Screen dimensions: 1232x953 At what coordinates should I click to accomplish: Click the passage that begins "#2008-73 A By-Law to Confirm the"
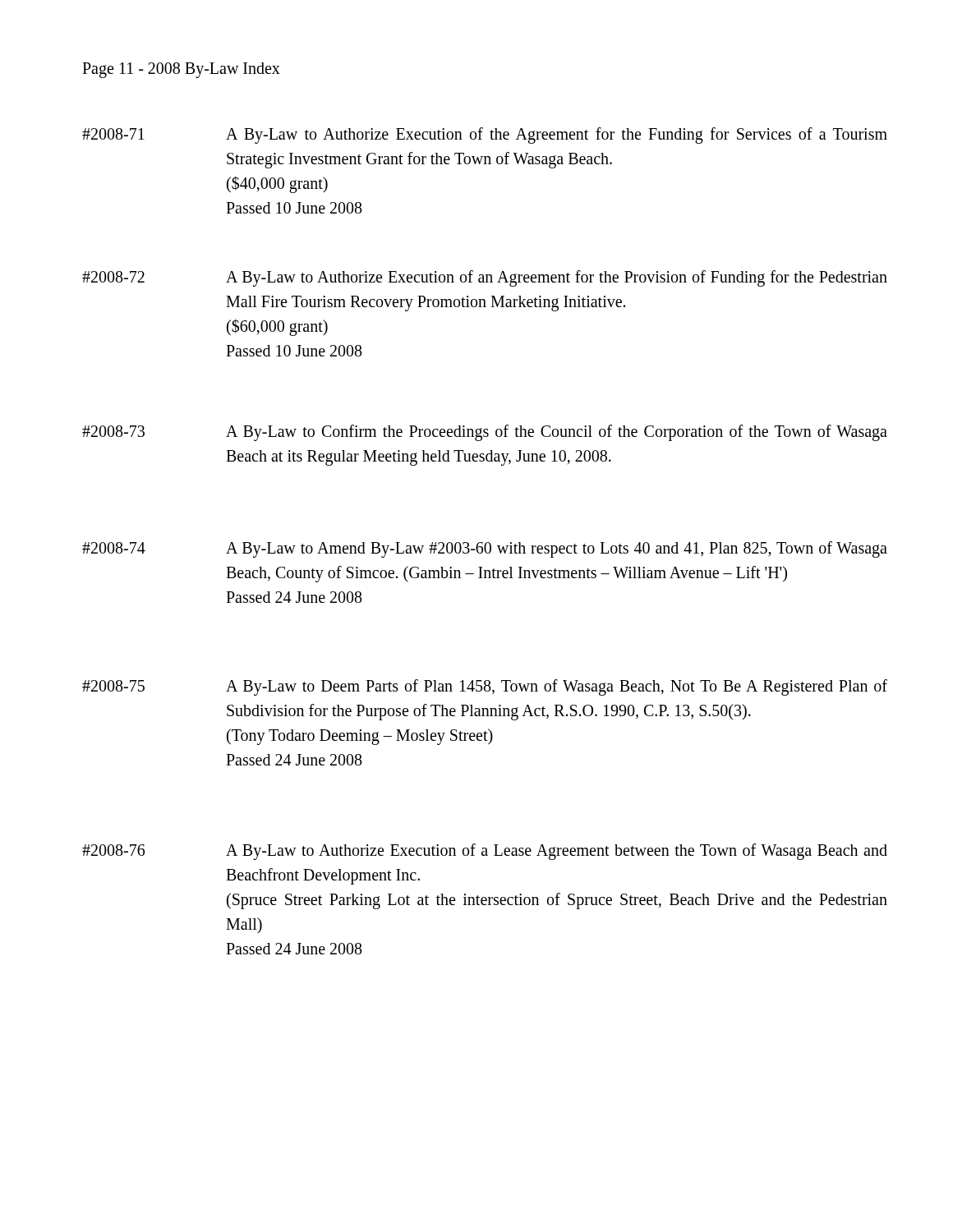485,444
